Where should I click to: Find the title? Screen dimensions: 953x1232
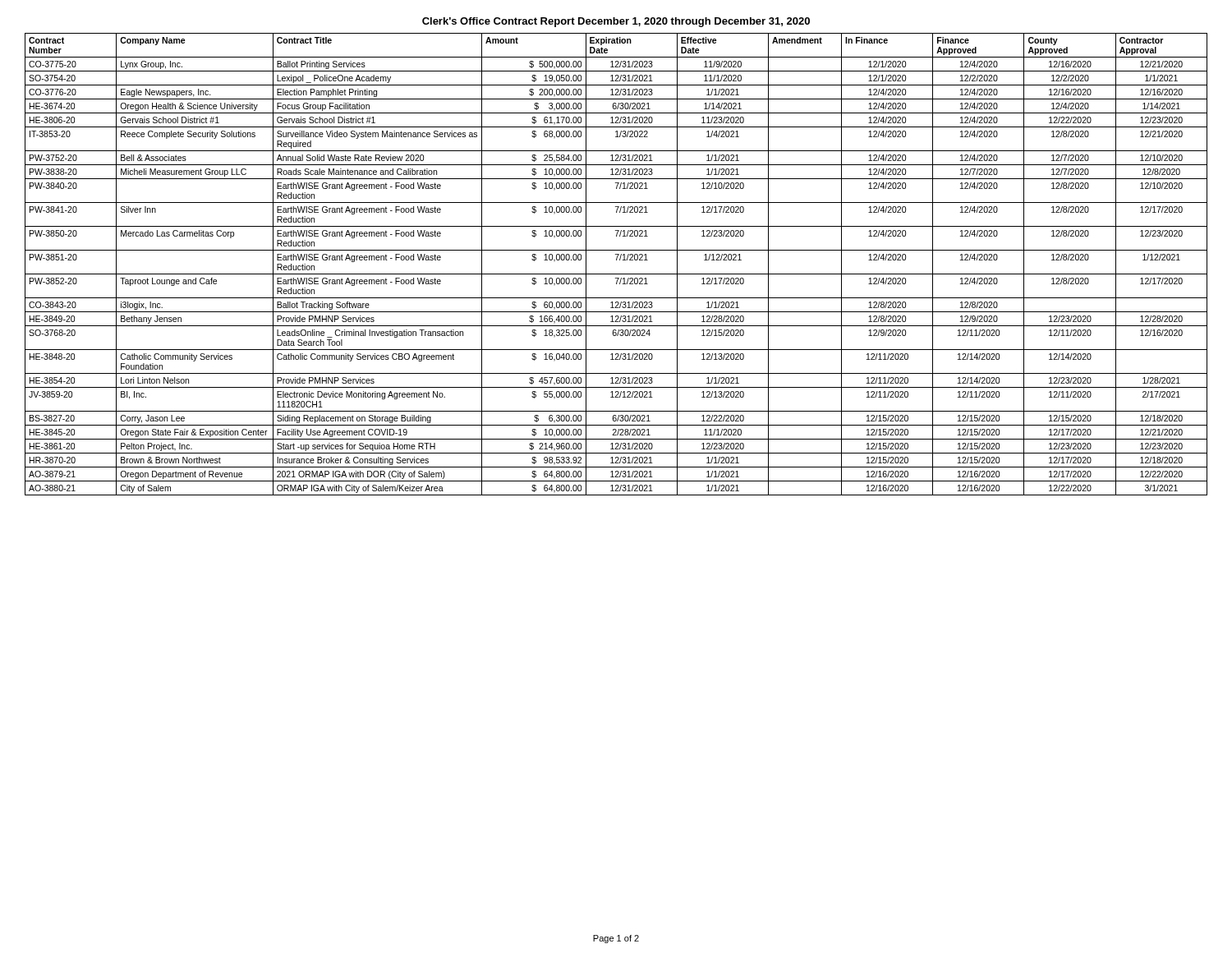pos(616,21)
